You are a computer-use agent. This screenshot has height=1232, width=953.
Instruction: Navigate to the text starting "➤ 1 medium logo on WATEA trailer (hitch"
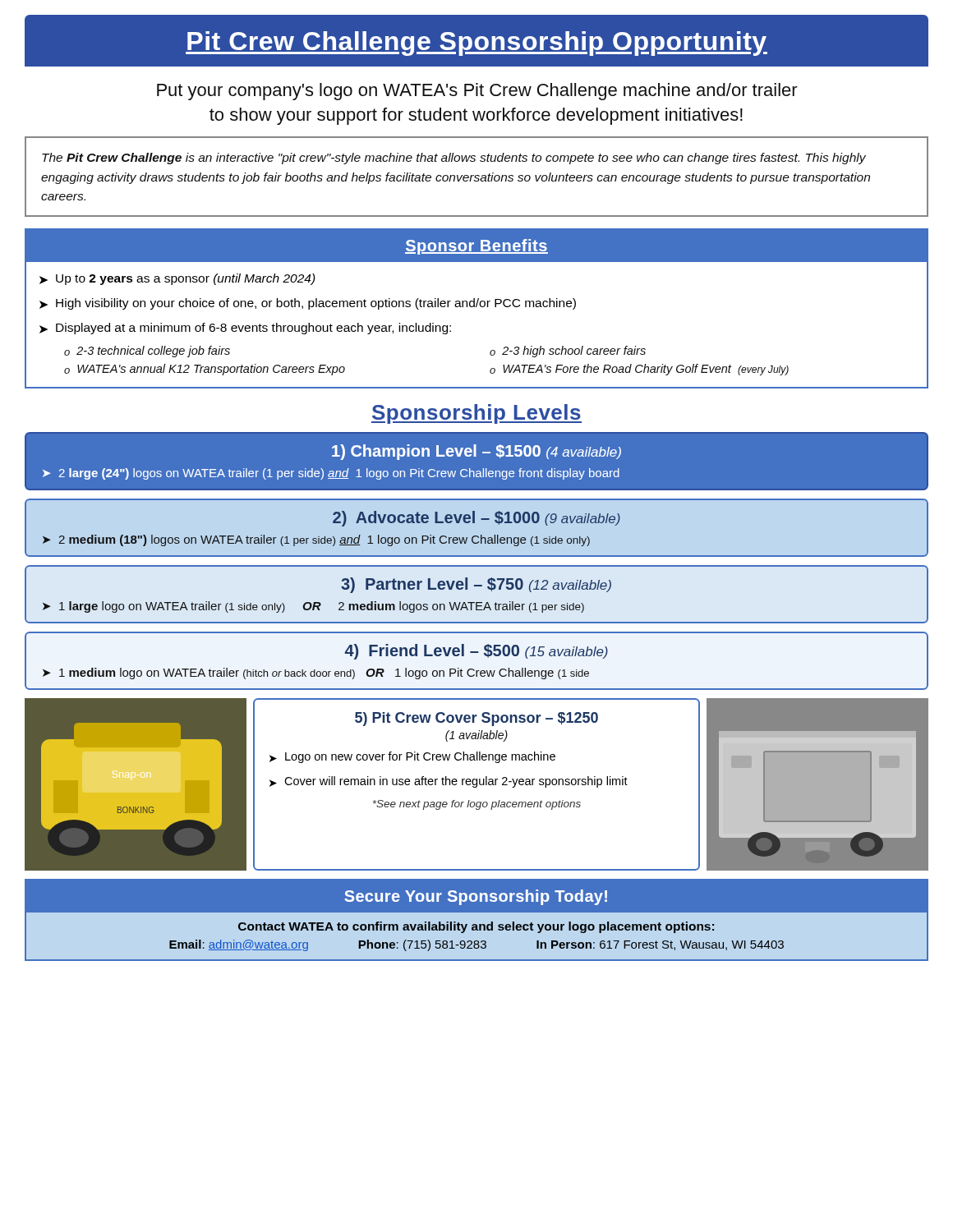tap(315, 672)
